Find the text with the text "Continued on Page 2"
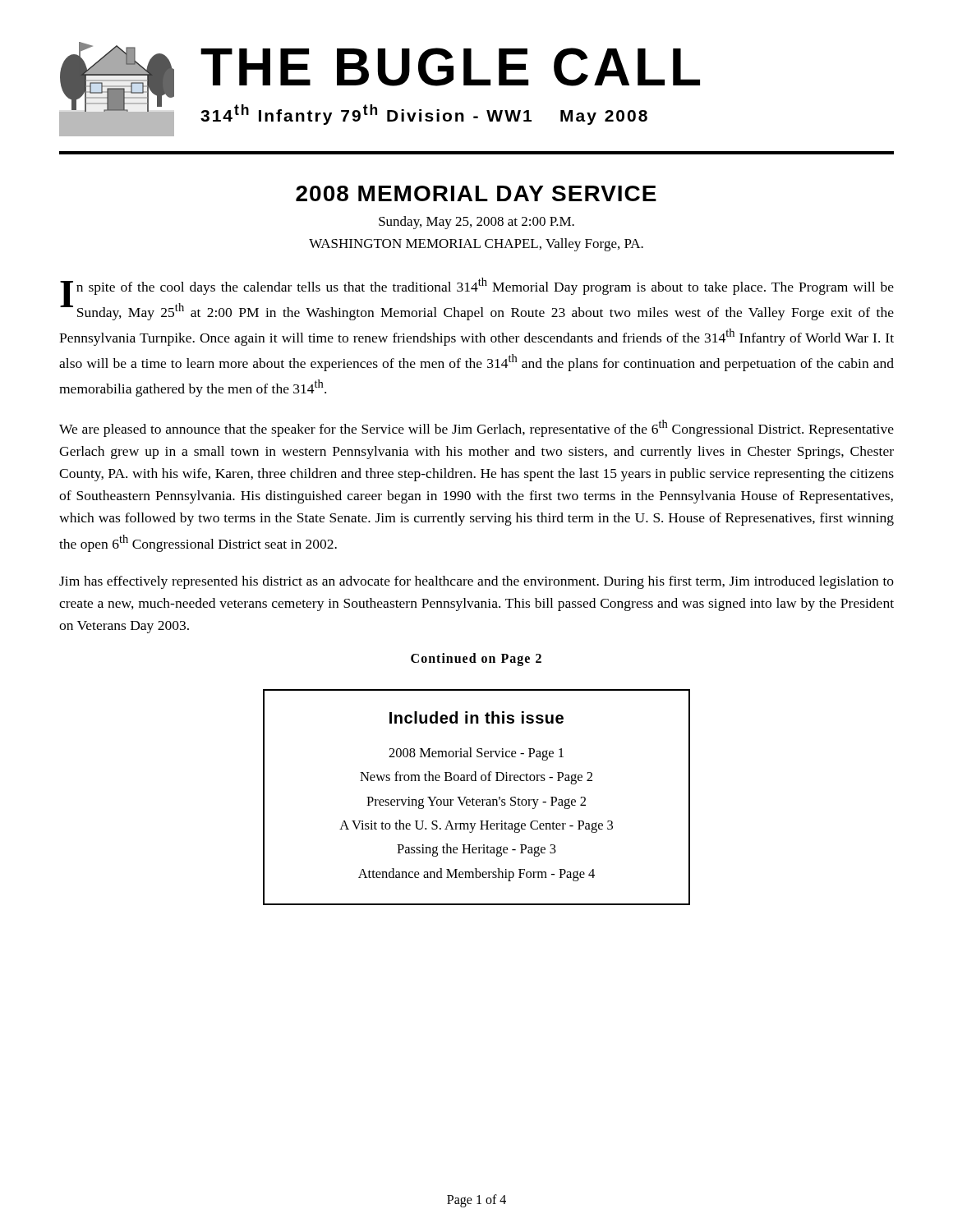Viewport: 953px width, 1232px height. pyautogui.click(x=476, y=658)
